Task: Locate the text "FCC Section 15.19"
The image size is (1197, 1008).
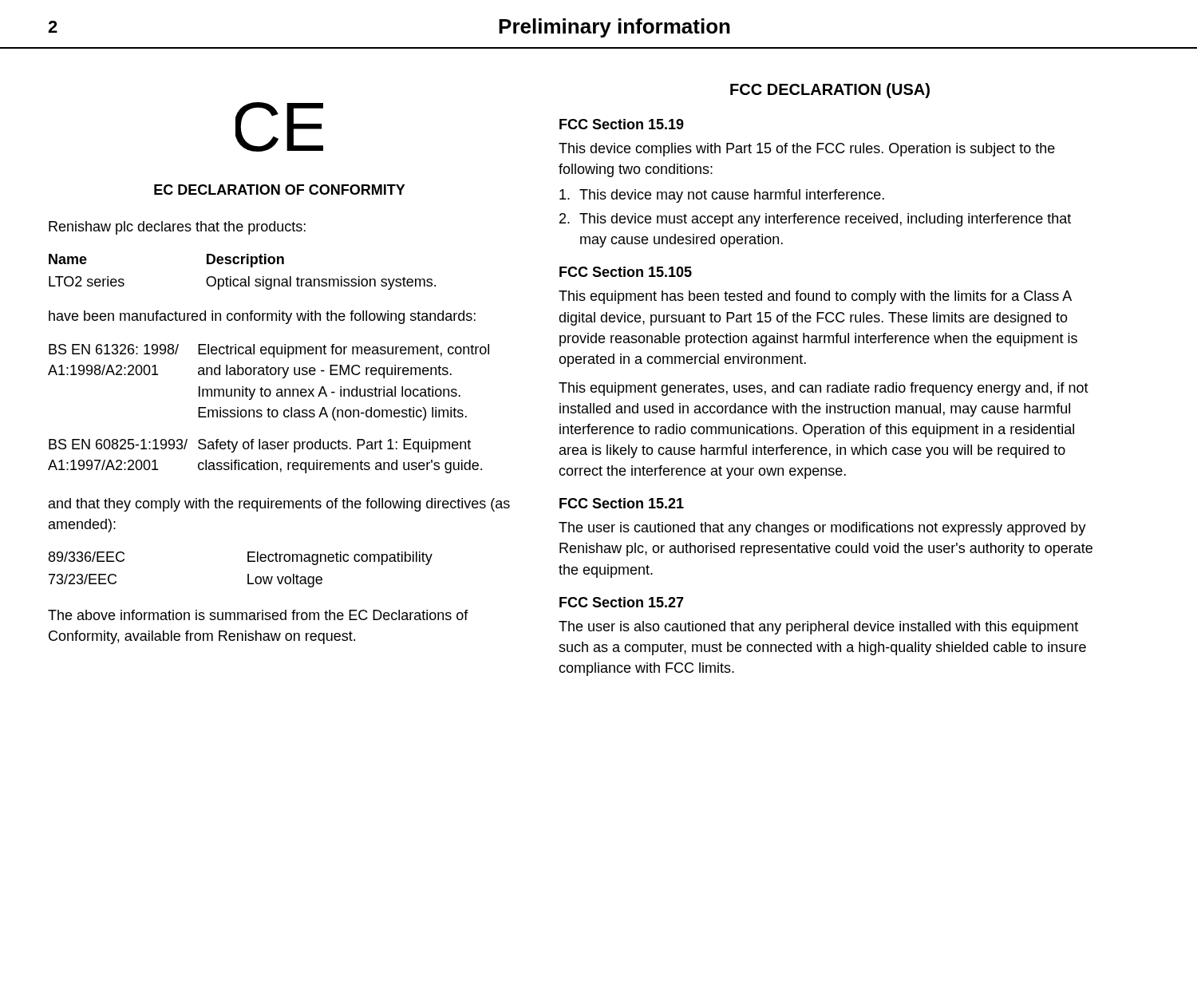Action: coord(621,124)
